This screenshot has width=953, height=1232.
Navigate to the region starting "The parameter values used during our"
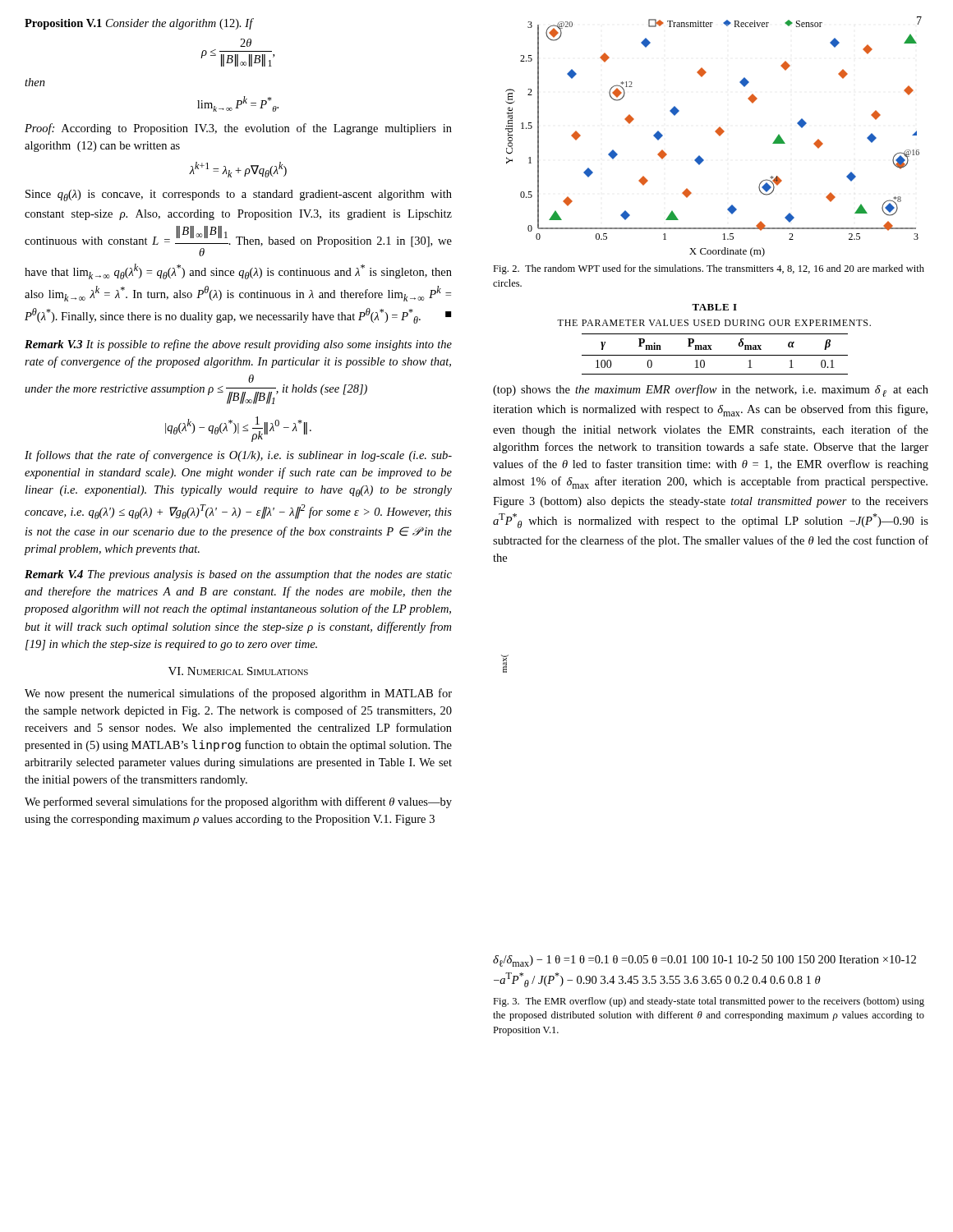[715, 323]
